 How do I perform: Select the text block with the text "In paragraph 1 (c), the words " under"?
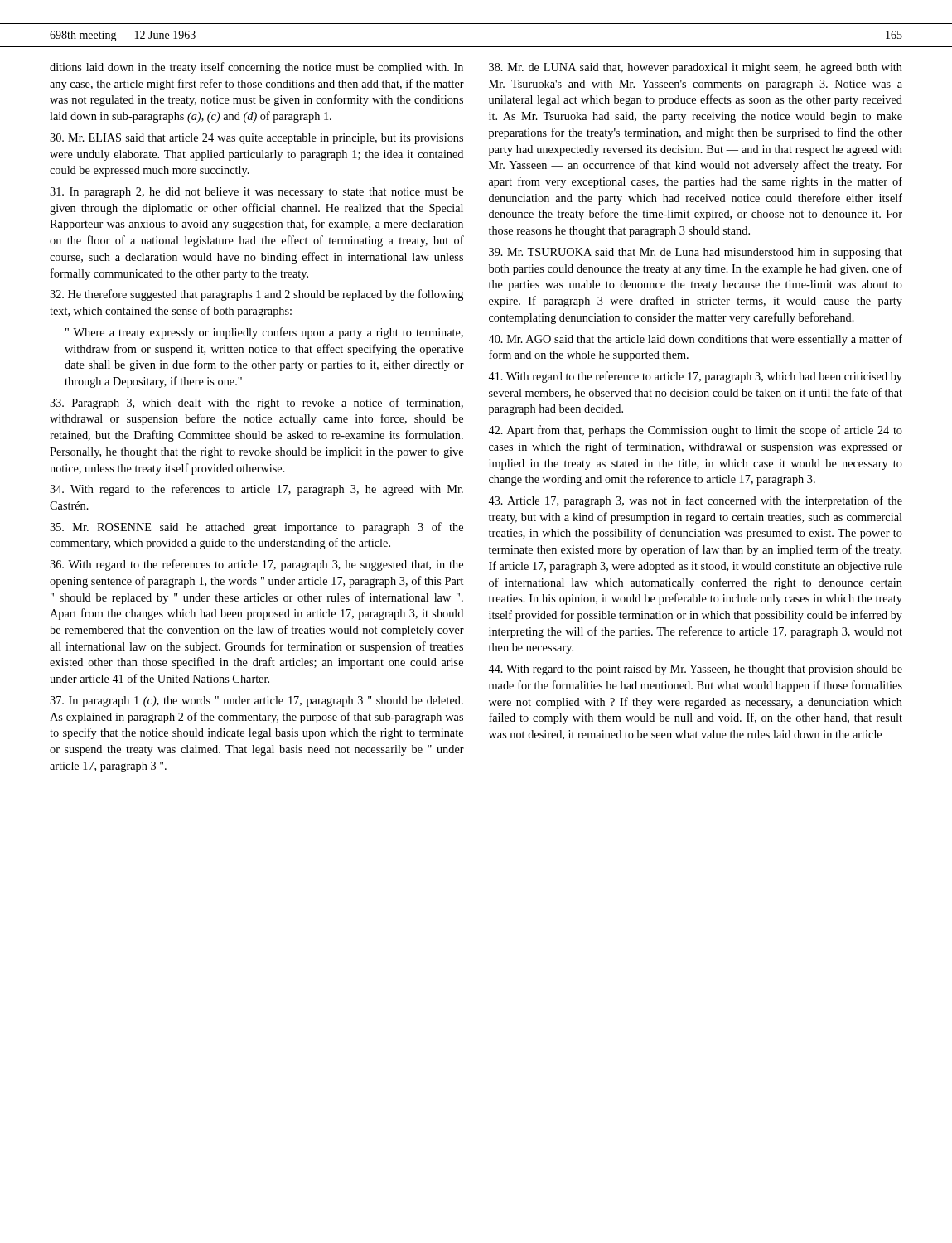(x=257, y=733)
